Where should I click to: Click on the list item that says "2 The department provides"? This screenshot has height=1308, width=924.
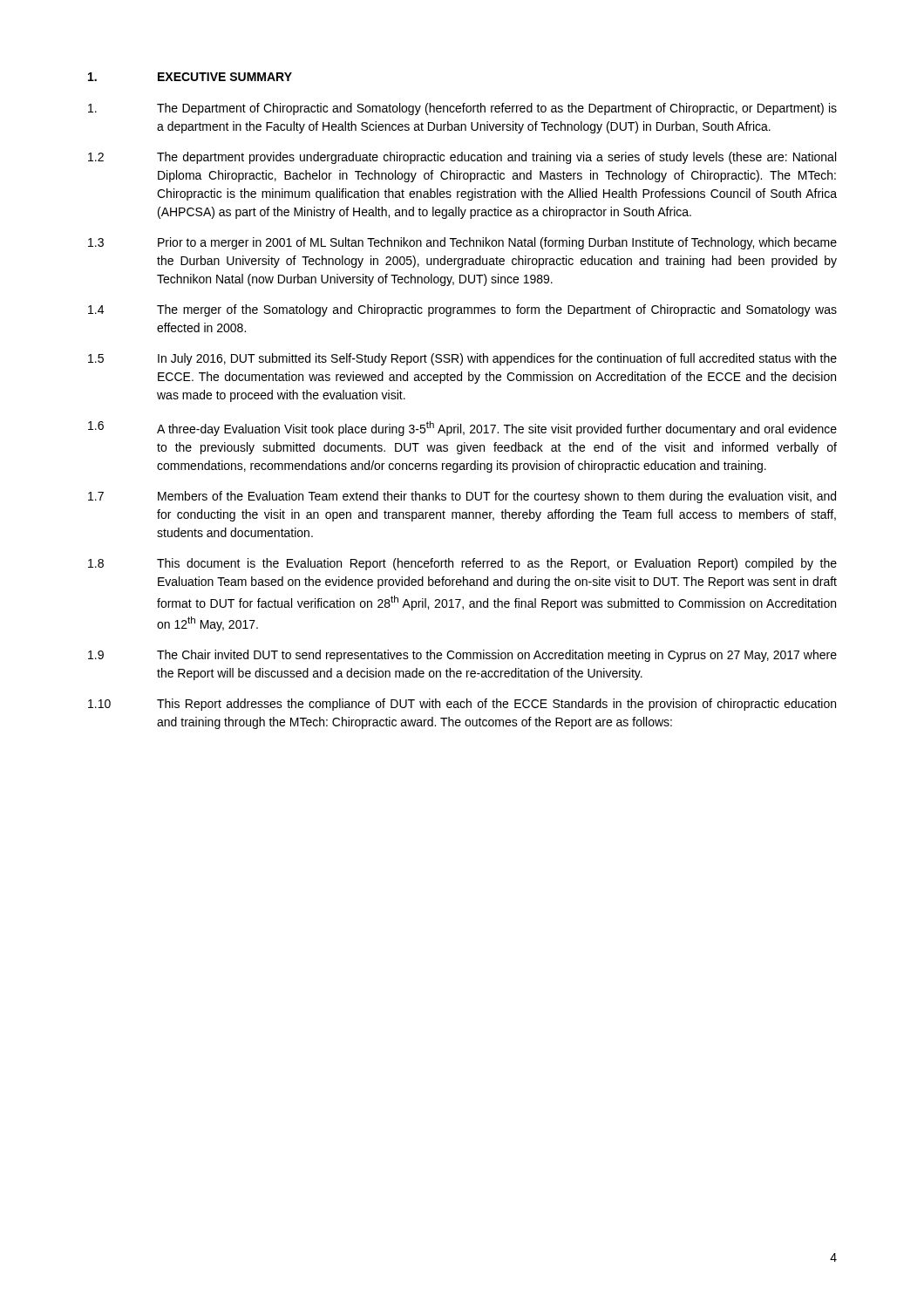pyautogui.click(x=462, y=185)
